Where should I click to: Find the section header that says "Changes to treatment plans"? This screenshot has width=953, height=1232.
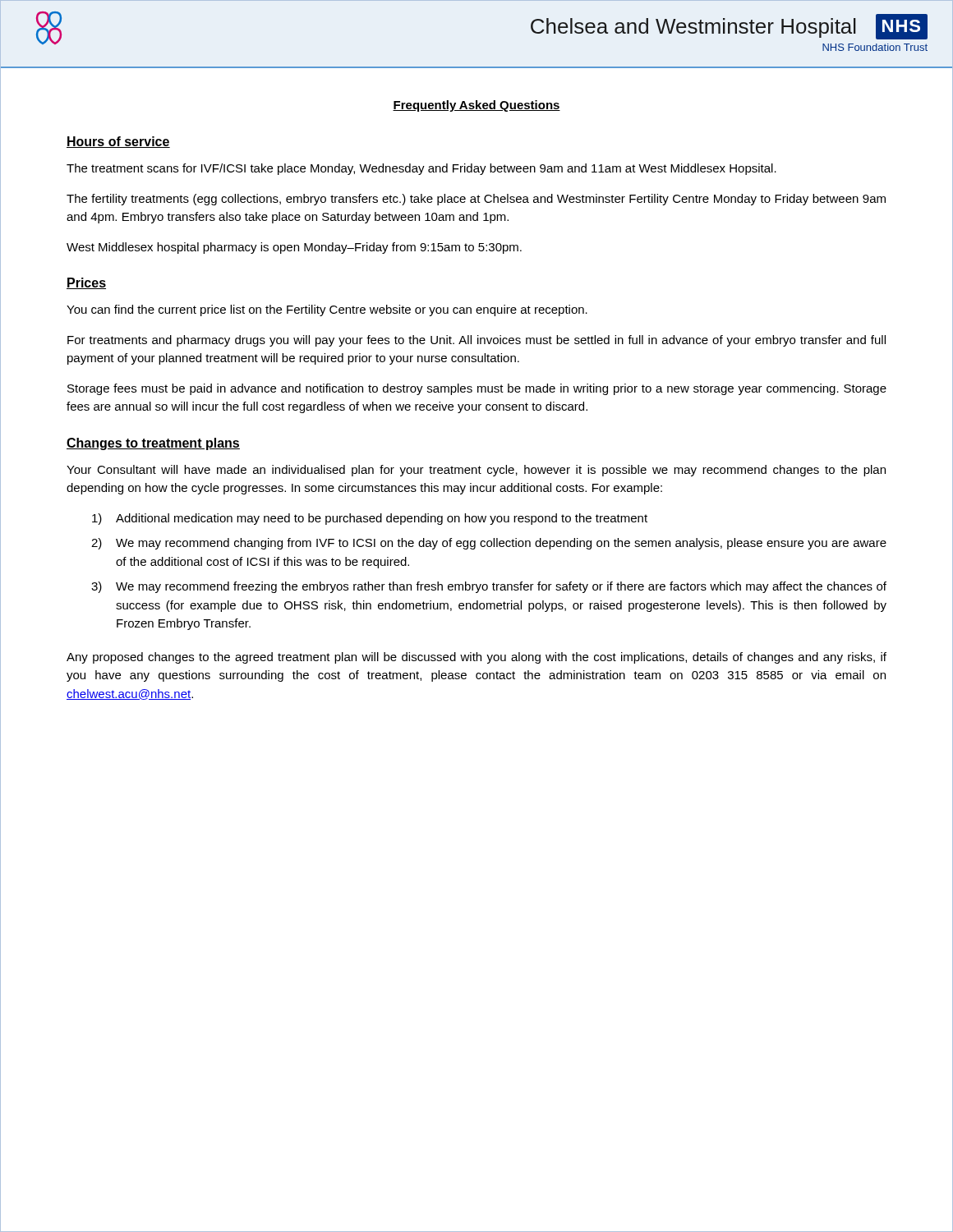coord(153,443)
